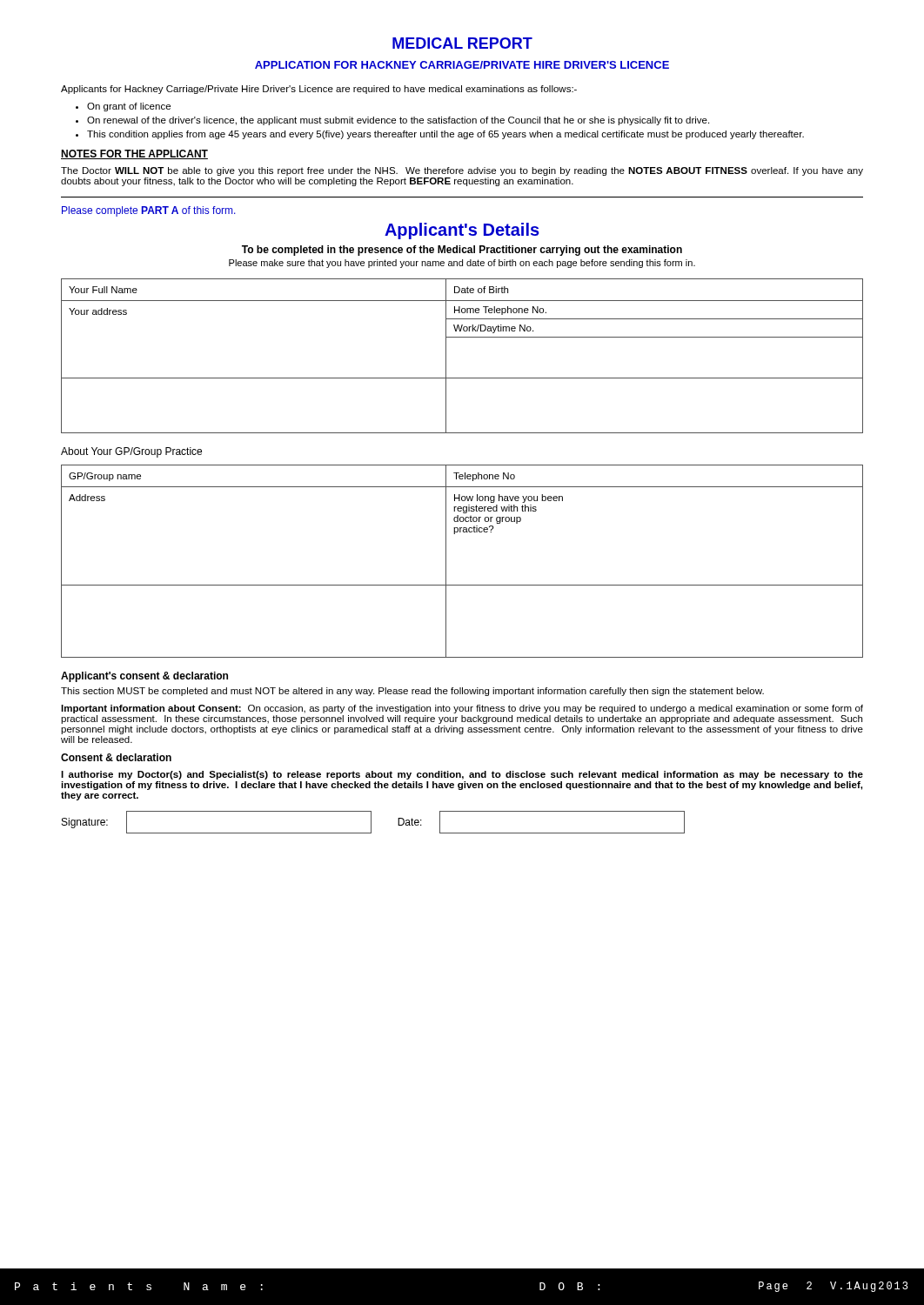Find the region starting "This section MUST be completed and must"
924x1305 pixels.
(413, 691)
